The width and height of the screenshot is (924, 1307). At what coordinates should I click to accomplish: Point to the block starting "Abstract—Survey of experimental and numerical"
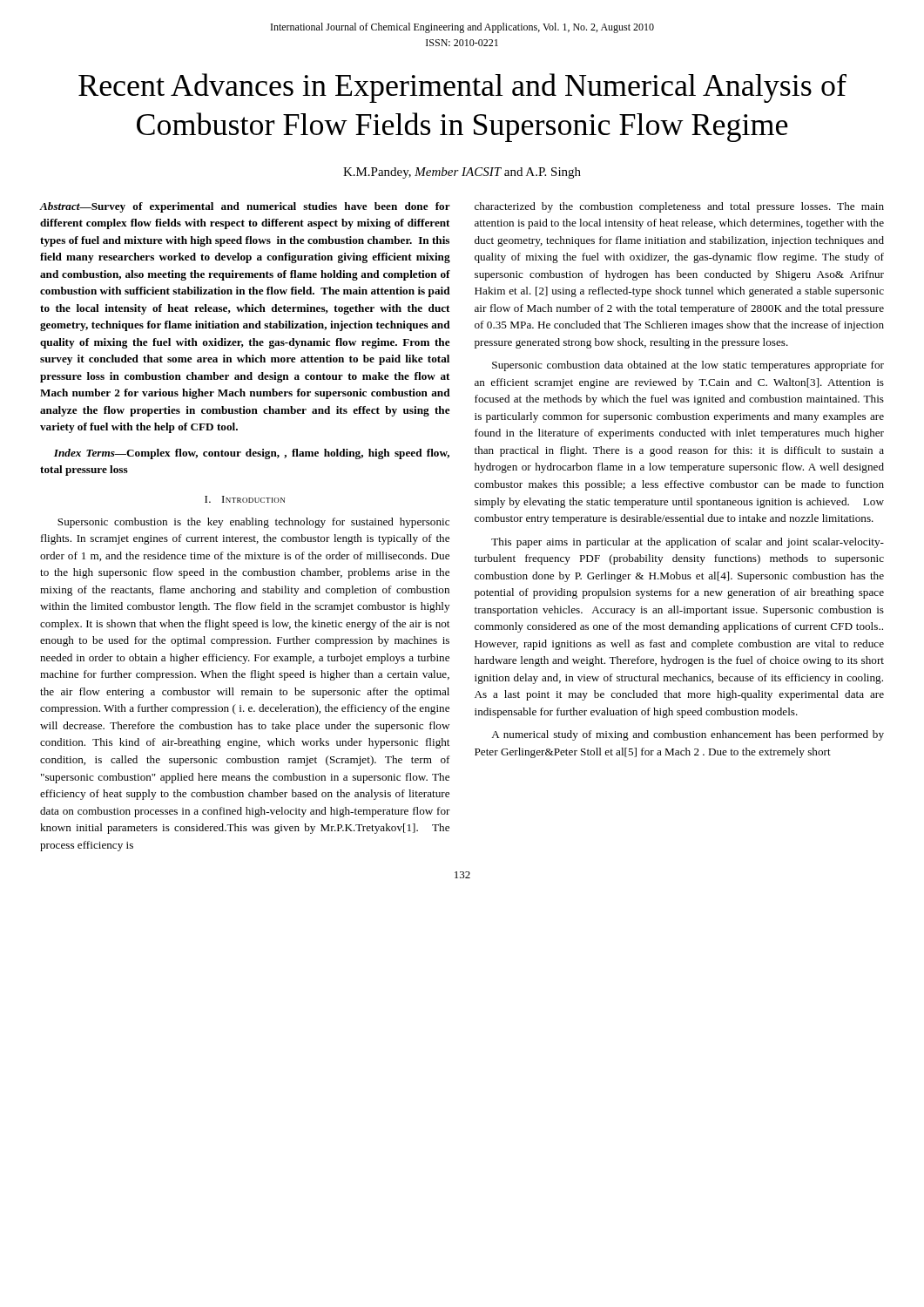[245, 316]
